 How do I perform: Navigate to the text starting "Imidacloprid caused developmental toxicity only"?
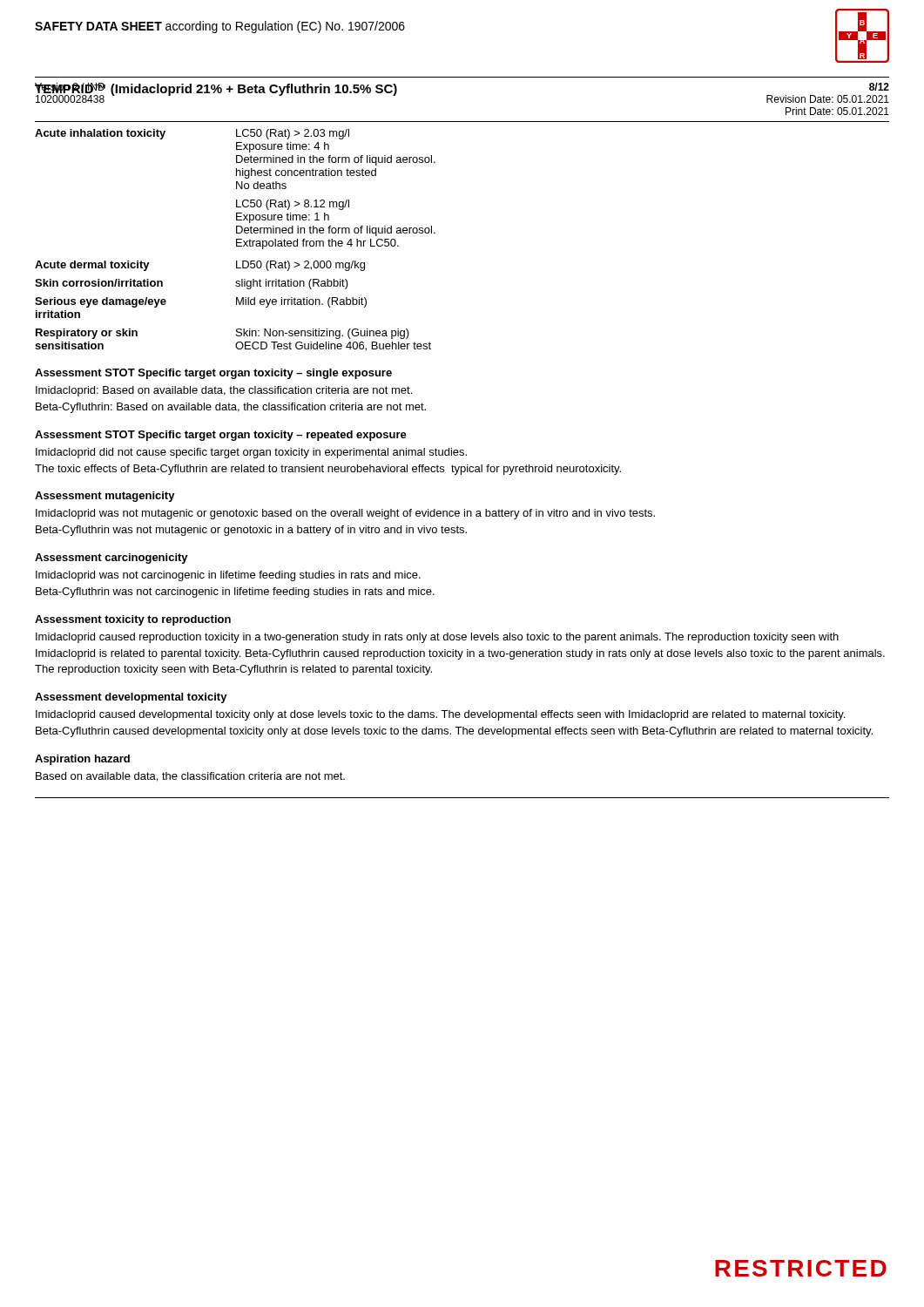[454, 723]
